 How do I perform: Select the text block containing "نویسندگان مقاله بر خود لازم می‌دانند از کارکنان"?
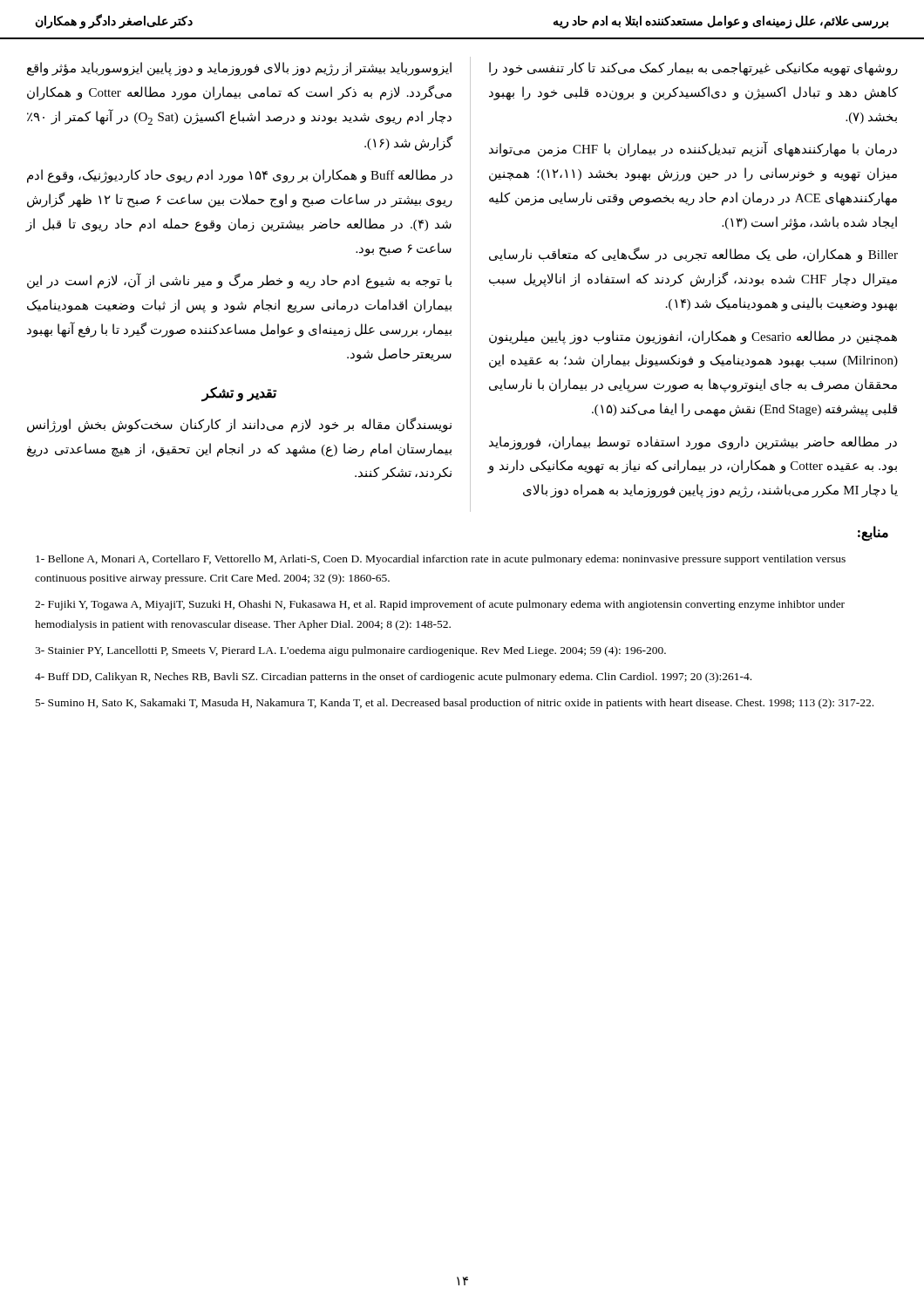point(240,449)
